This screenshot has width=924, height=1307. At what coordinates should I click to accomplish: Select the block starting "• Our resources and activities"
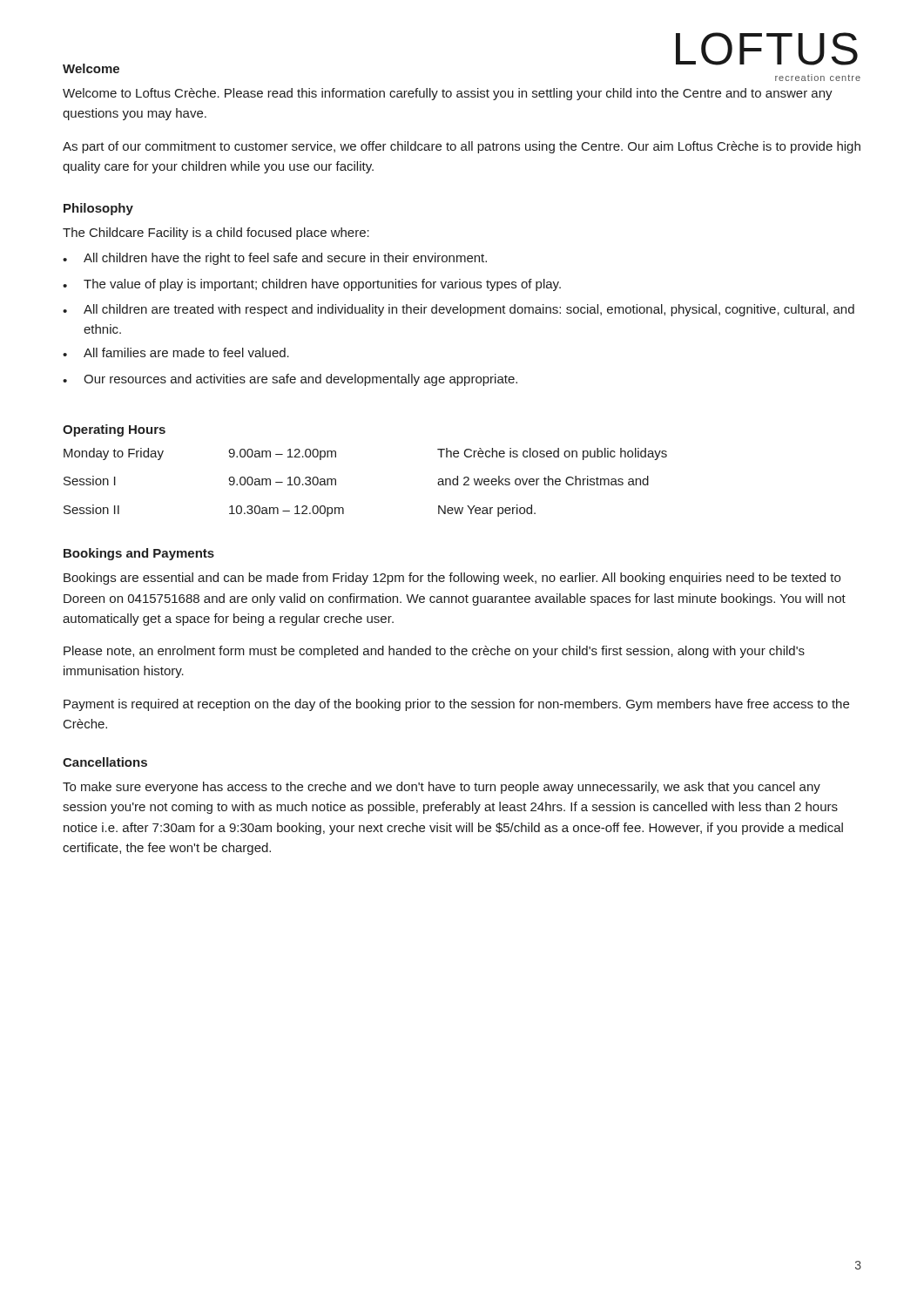tap(291, 379)
